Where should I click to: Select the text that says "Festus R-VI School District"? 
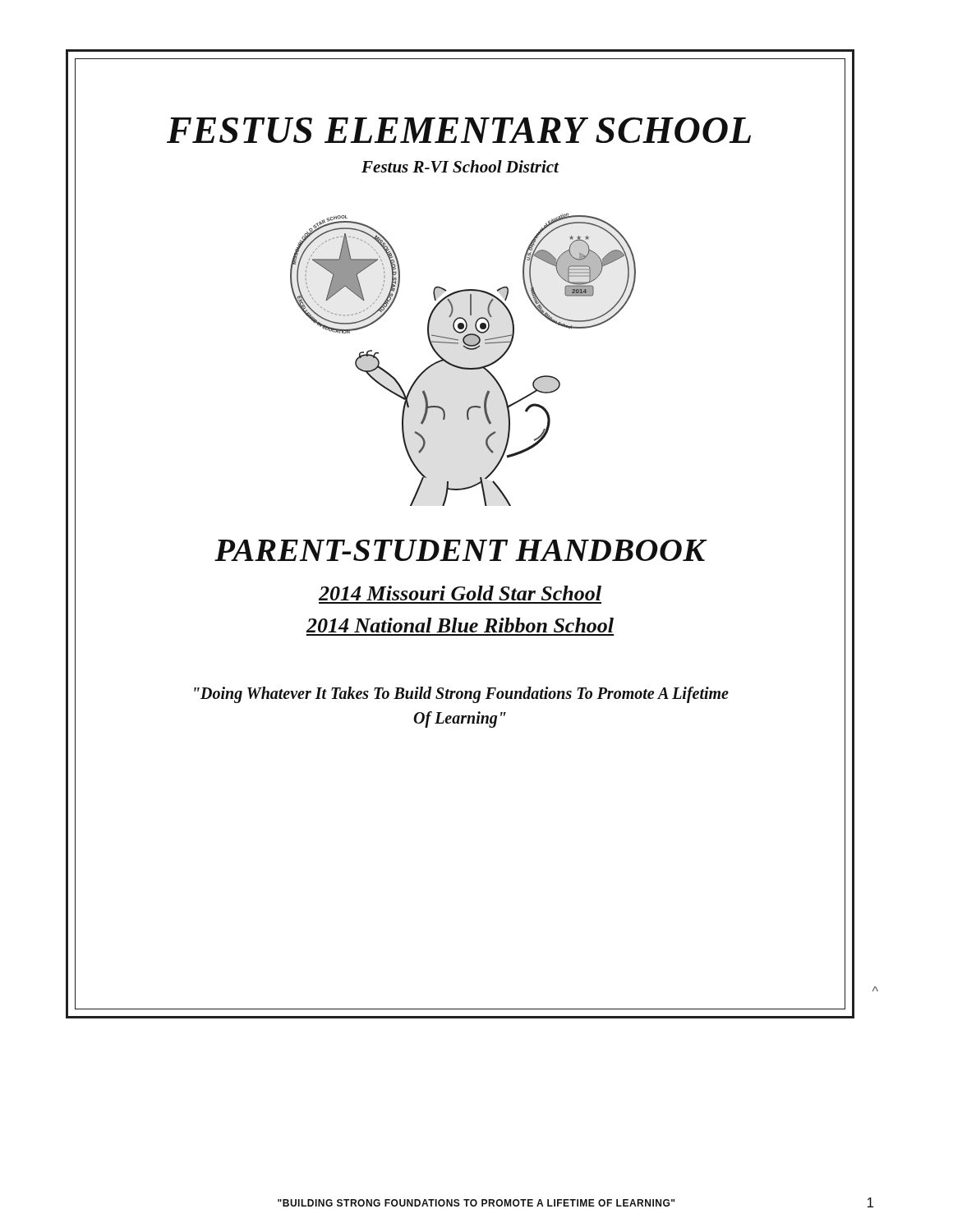pos(460,167)
